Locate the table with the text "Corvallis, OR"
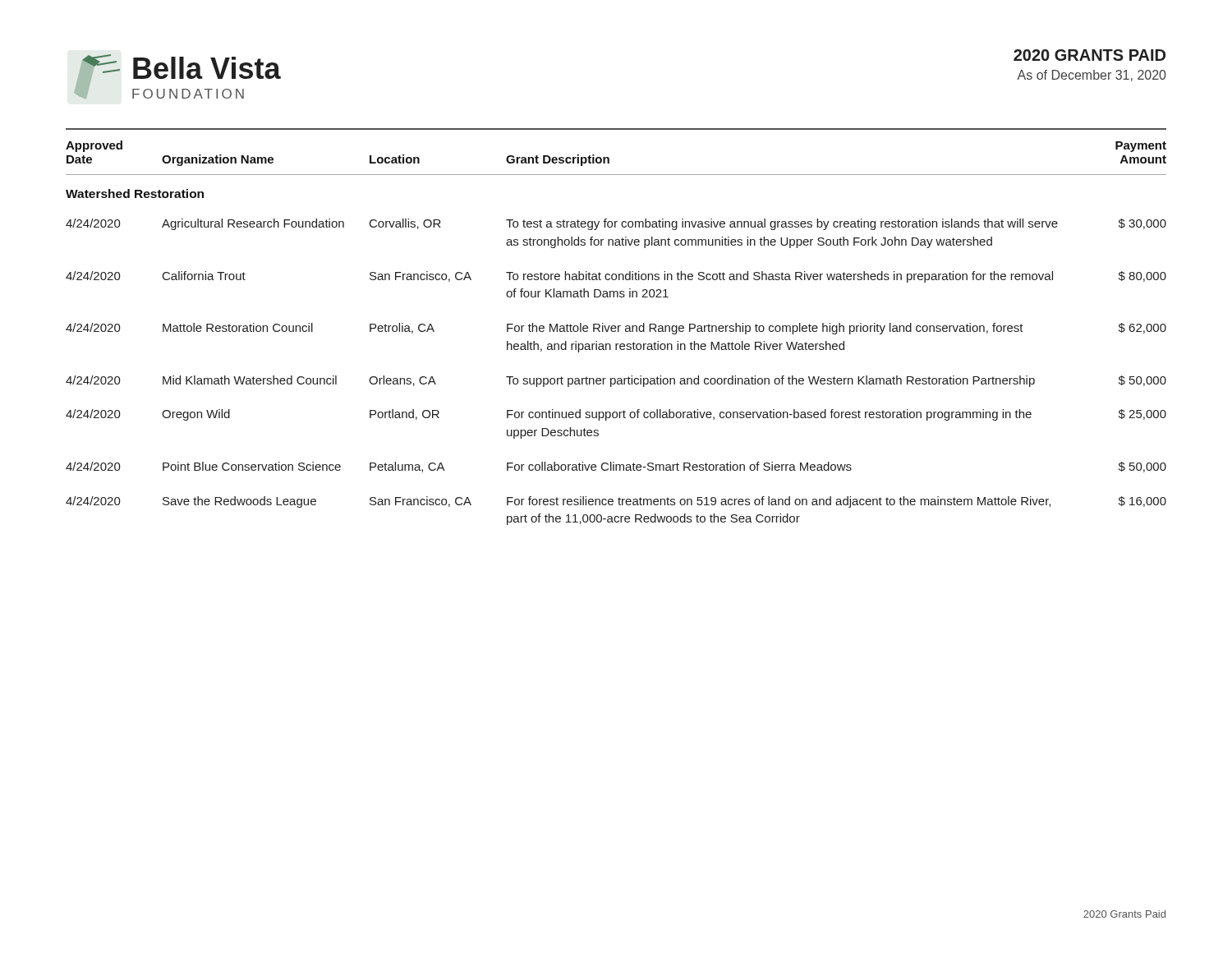 tap(616, 333)
